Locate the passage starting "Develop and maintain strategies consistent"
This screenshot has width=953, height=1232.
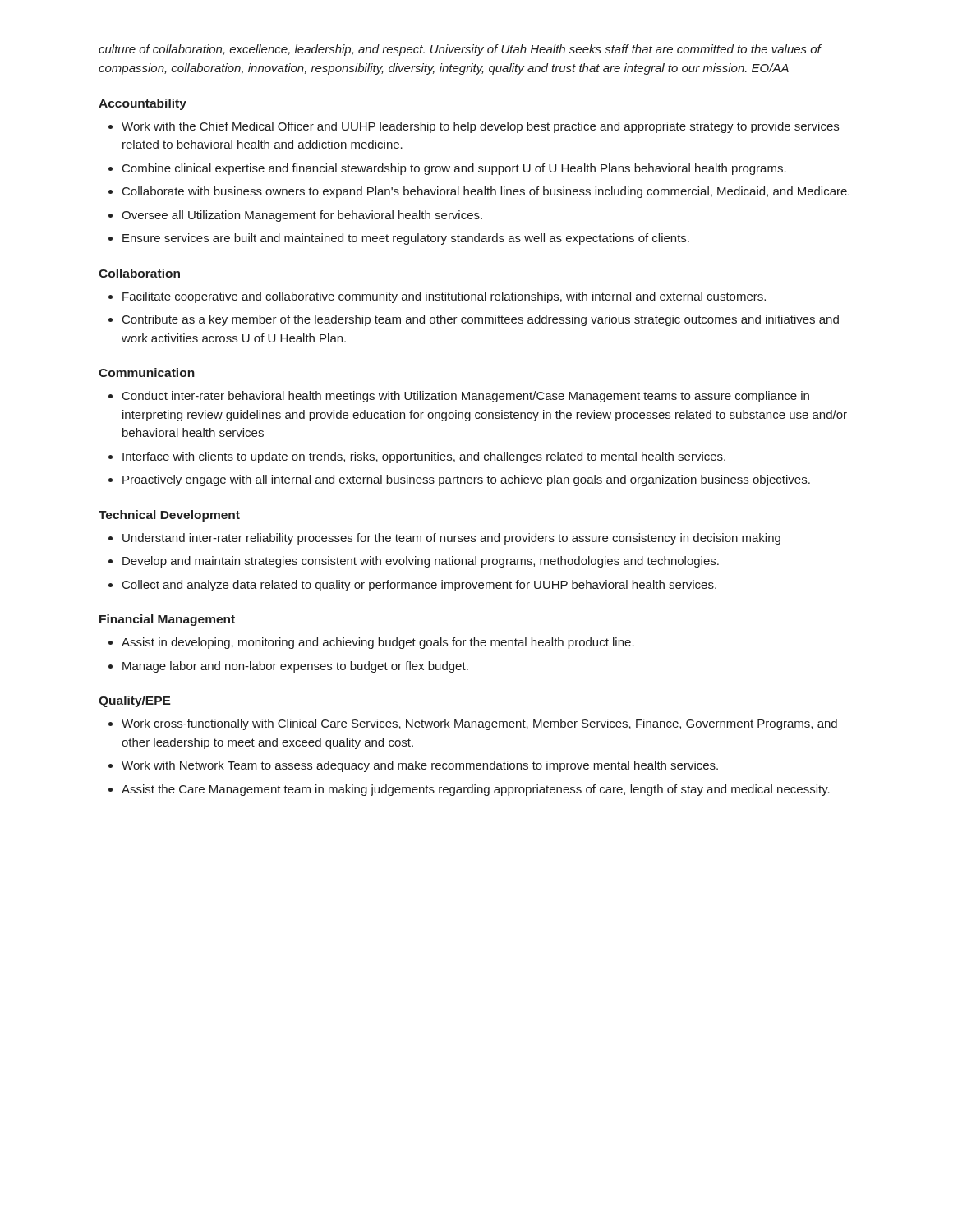488,561
